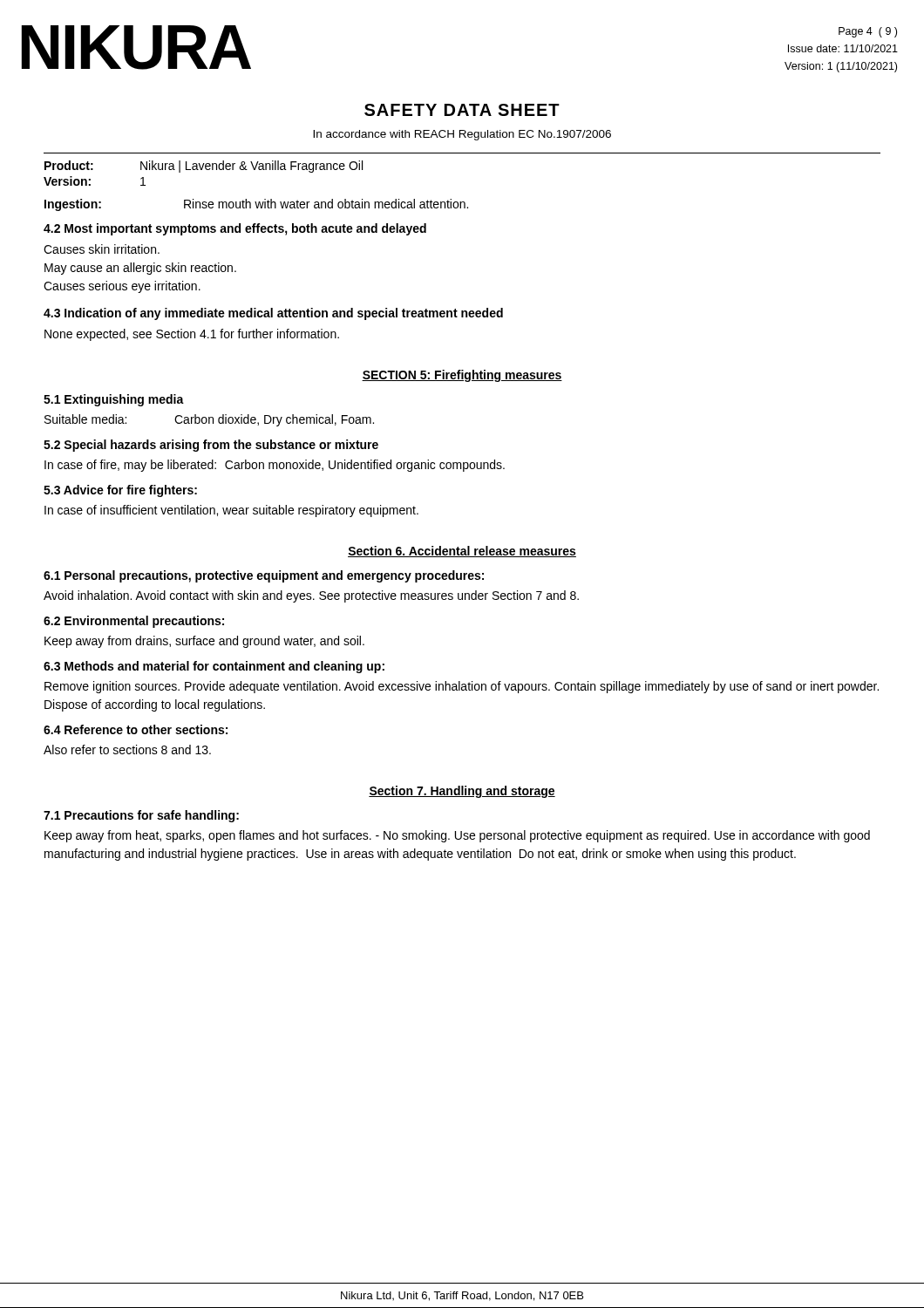Viewport: 924px width, 1308px height.
Task: Where is the passage that starts "Ingestion: Rinse mouth with"?
Action: pyautogui.click(x=256, y=204)
